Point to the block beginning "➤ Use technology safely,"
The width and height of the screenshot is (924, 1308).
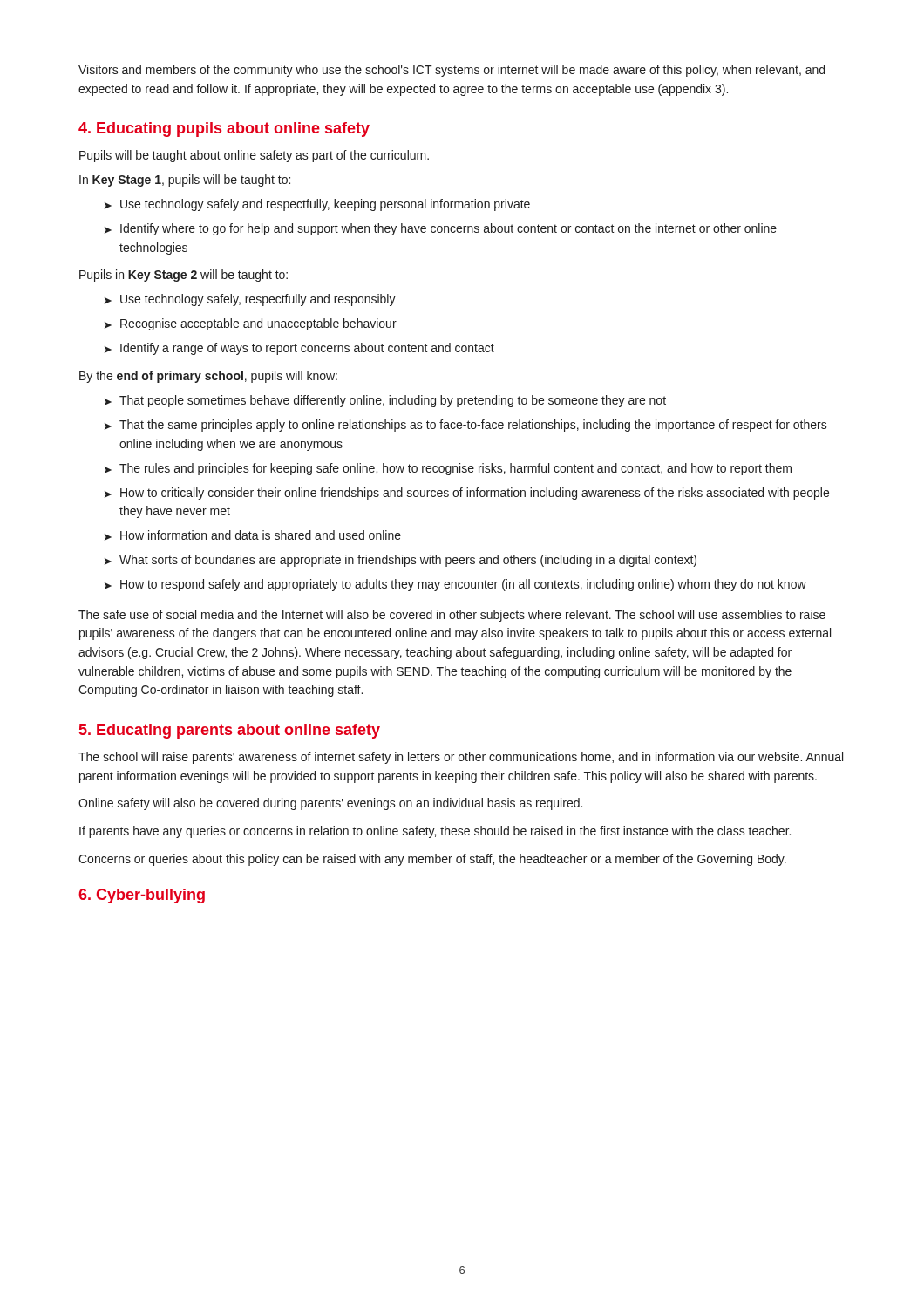pos(249,300)
